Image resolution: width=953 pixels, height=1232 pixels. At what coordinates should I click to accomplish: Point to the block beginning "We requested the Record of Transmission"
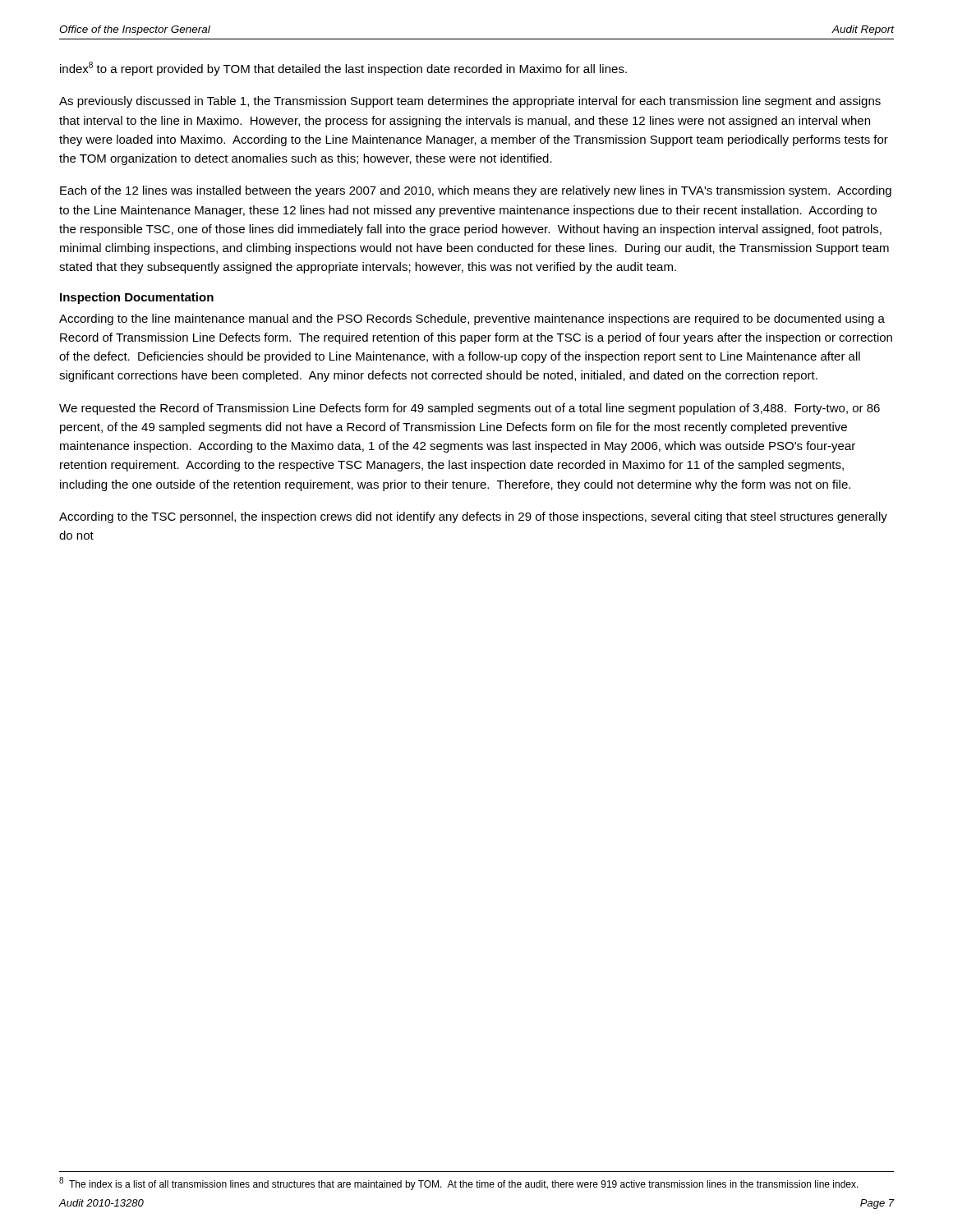pyautogui.click(x=470, y=446)
